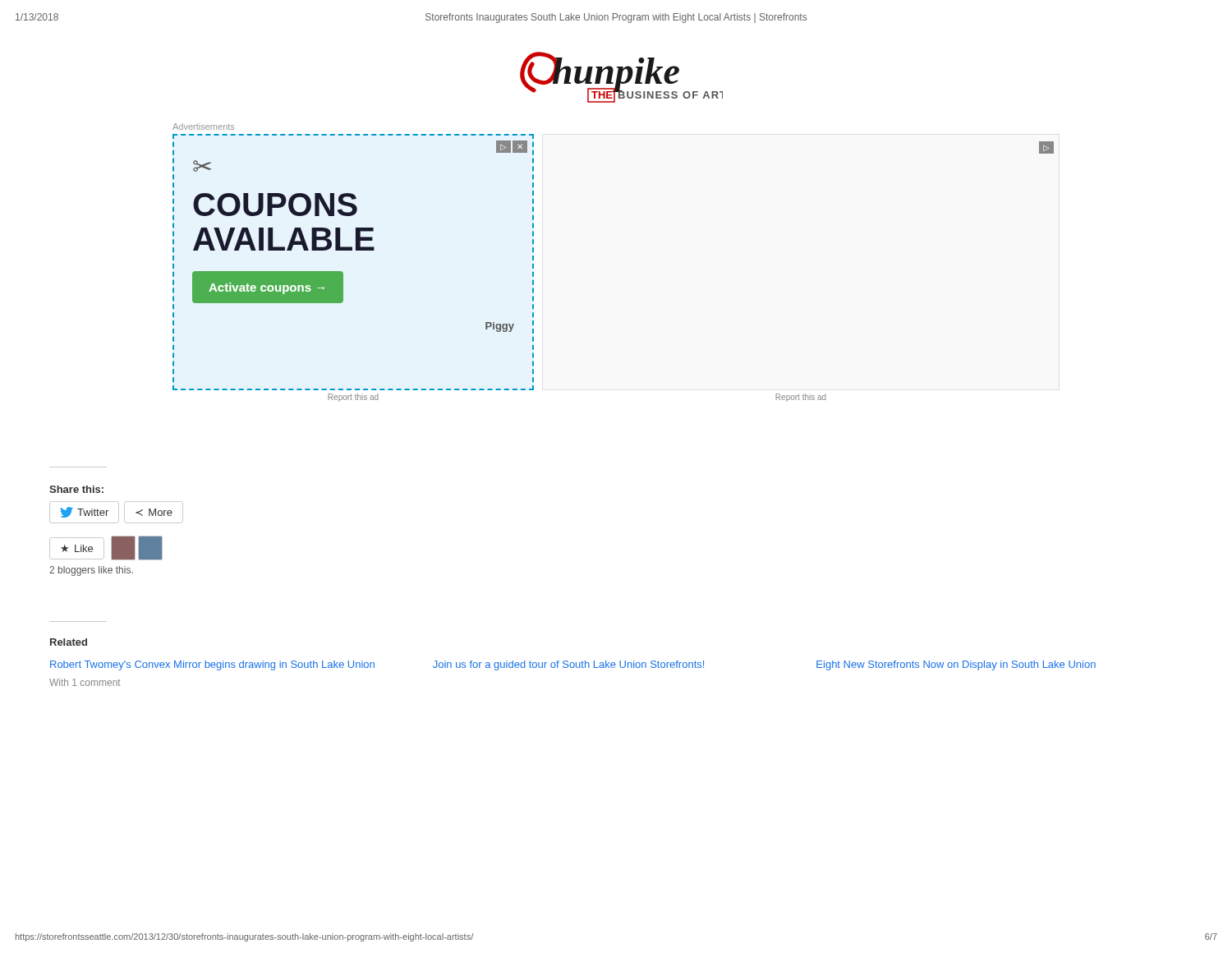The image size is (1232, 953).
Task: Locate the screenshot
Action: [616, 262]
